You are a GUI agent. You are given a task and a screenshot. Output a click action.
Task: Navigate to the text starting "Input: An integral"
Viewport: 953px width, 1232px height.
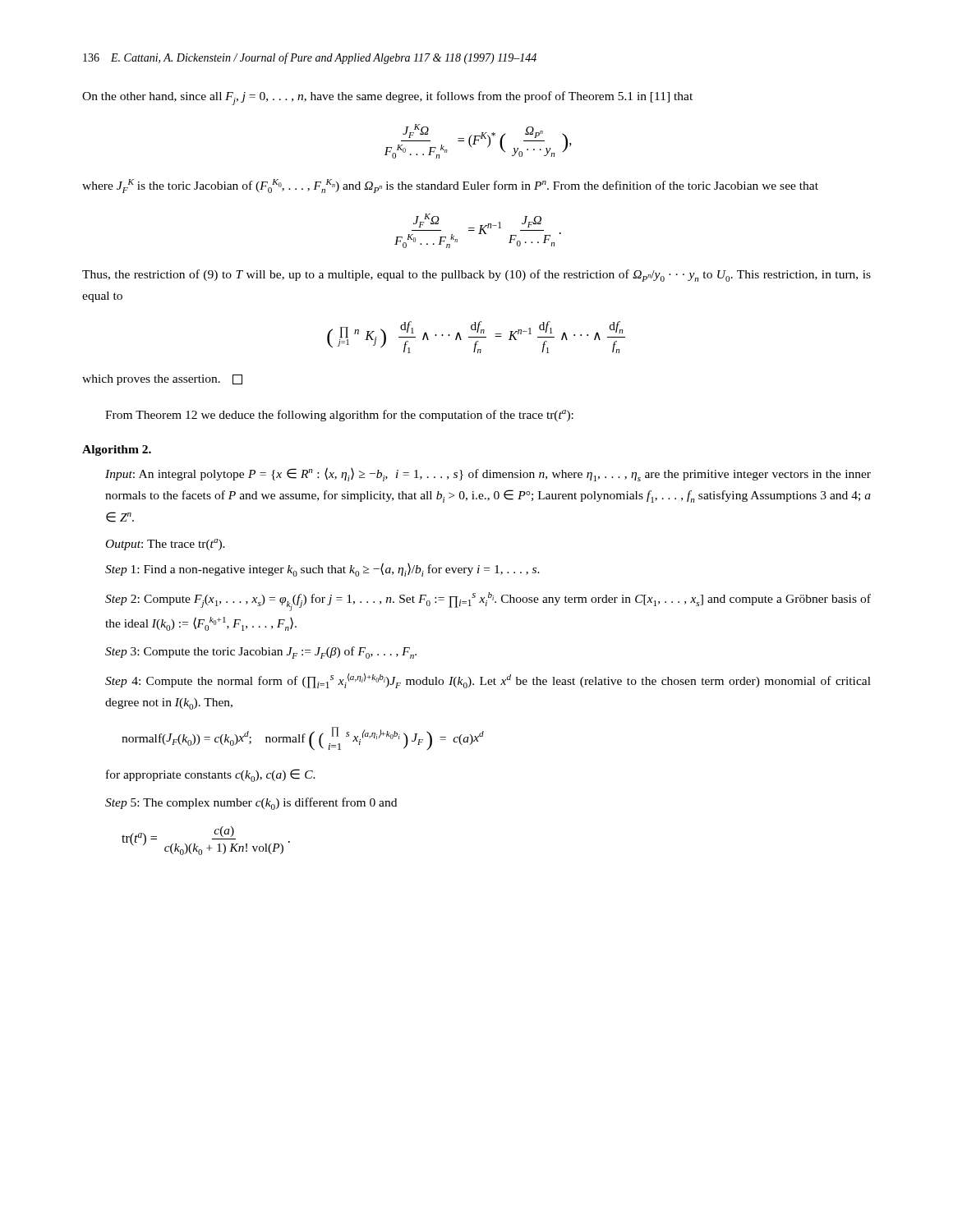coord(488,494)
